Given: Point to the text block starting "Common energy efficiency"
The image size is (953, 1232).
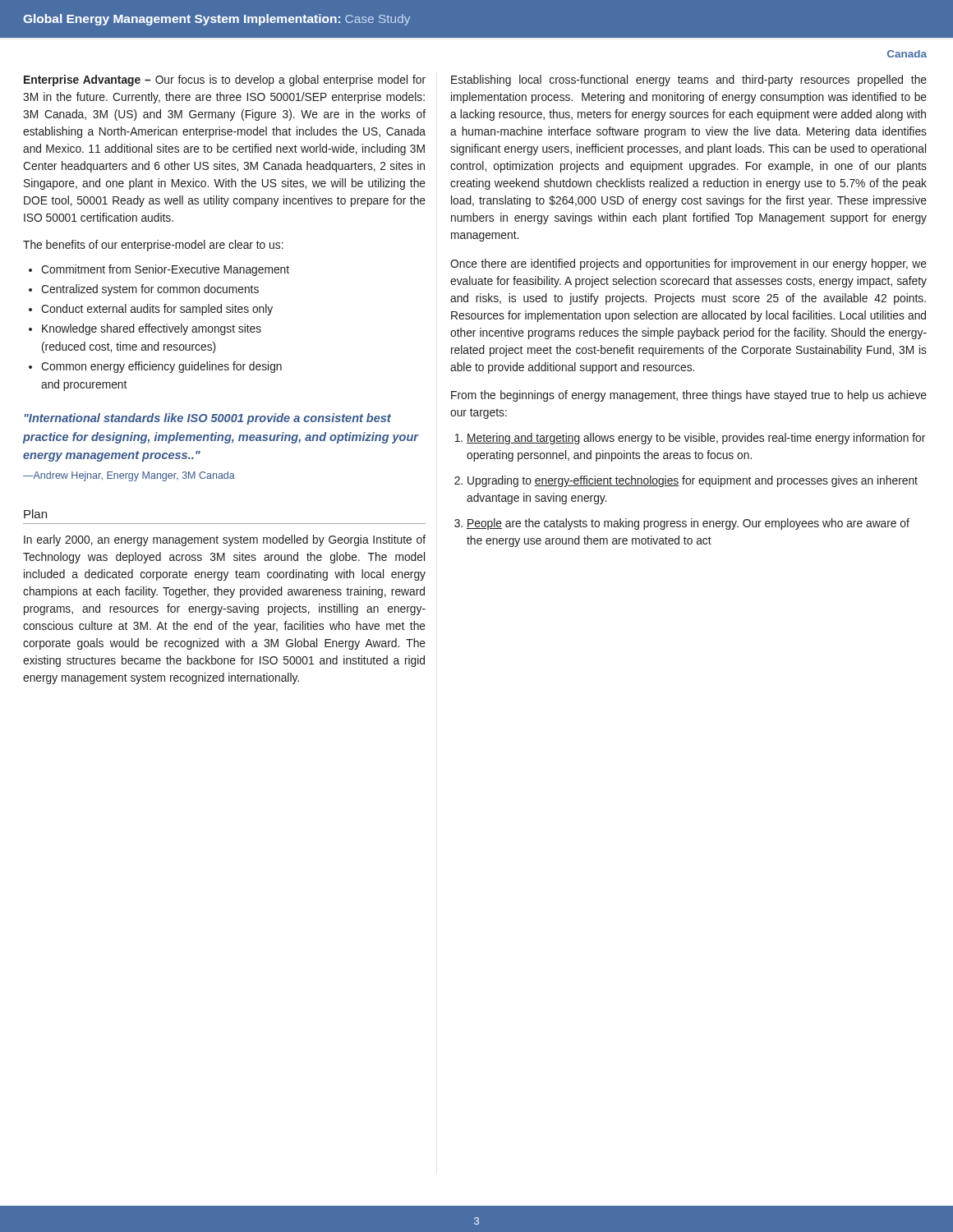Looking at the screenshot, I should (x=162, y=376).
